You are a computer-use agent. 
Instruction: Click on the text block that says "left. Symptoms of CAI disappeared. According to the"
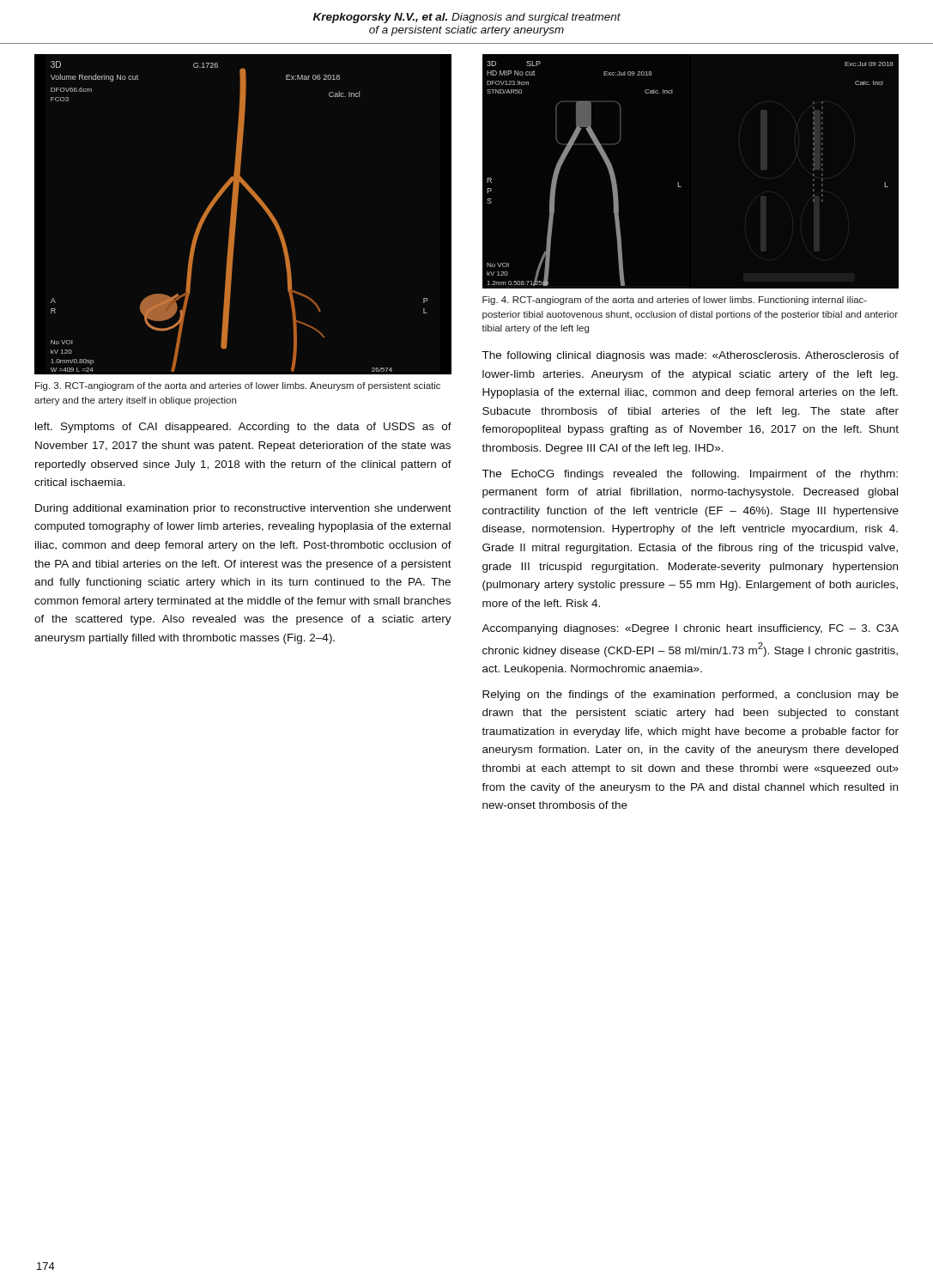(x=243, y=454)
